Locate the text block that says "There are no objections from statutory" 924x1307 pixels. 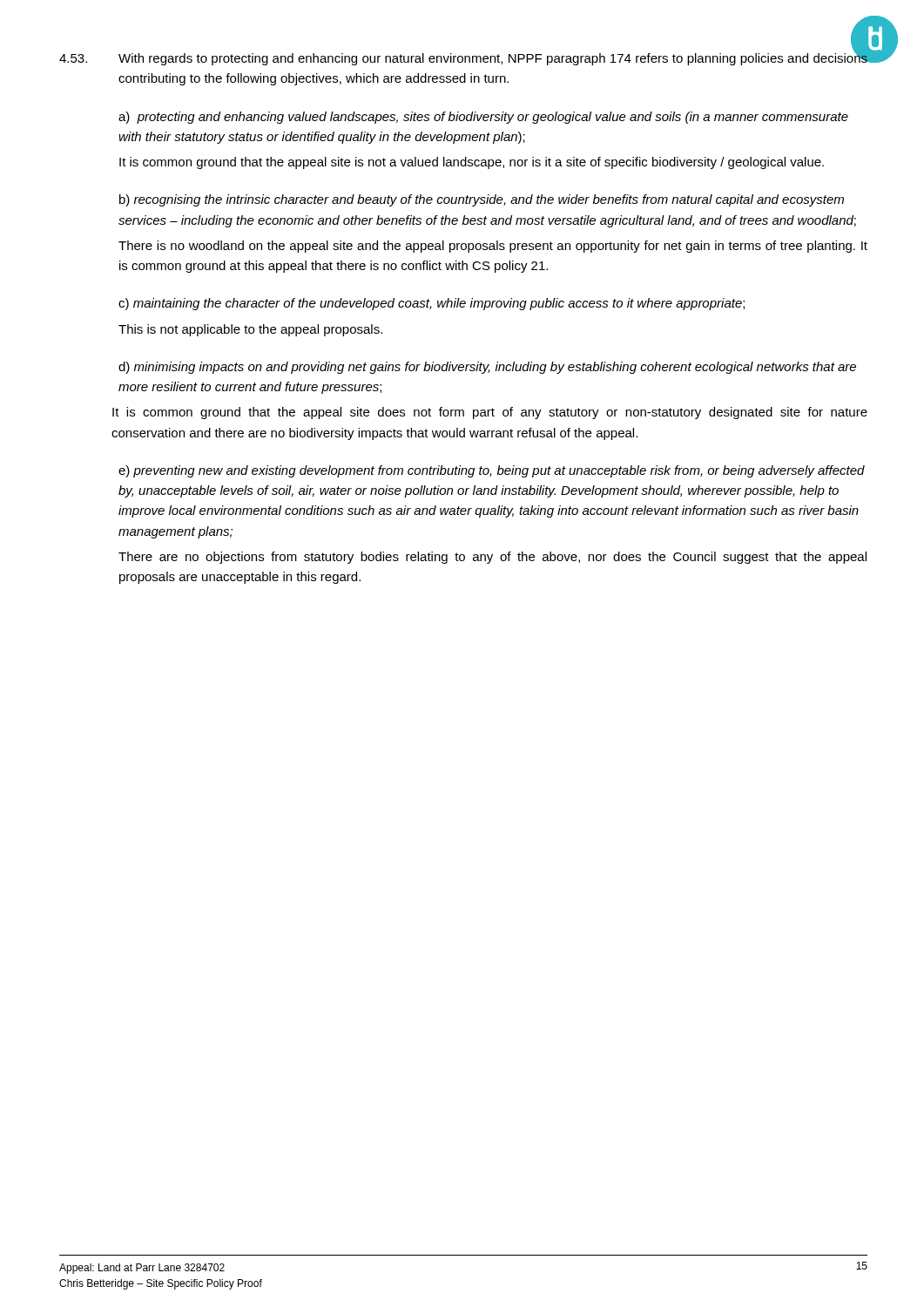click(493, 566)
